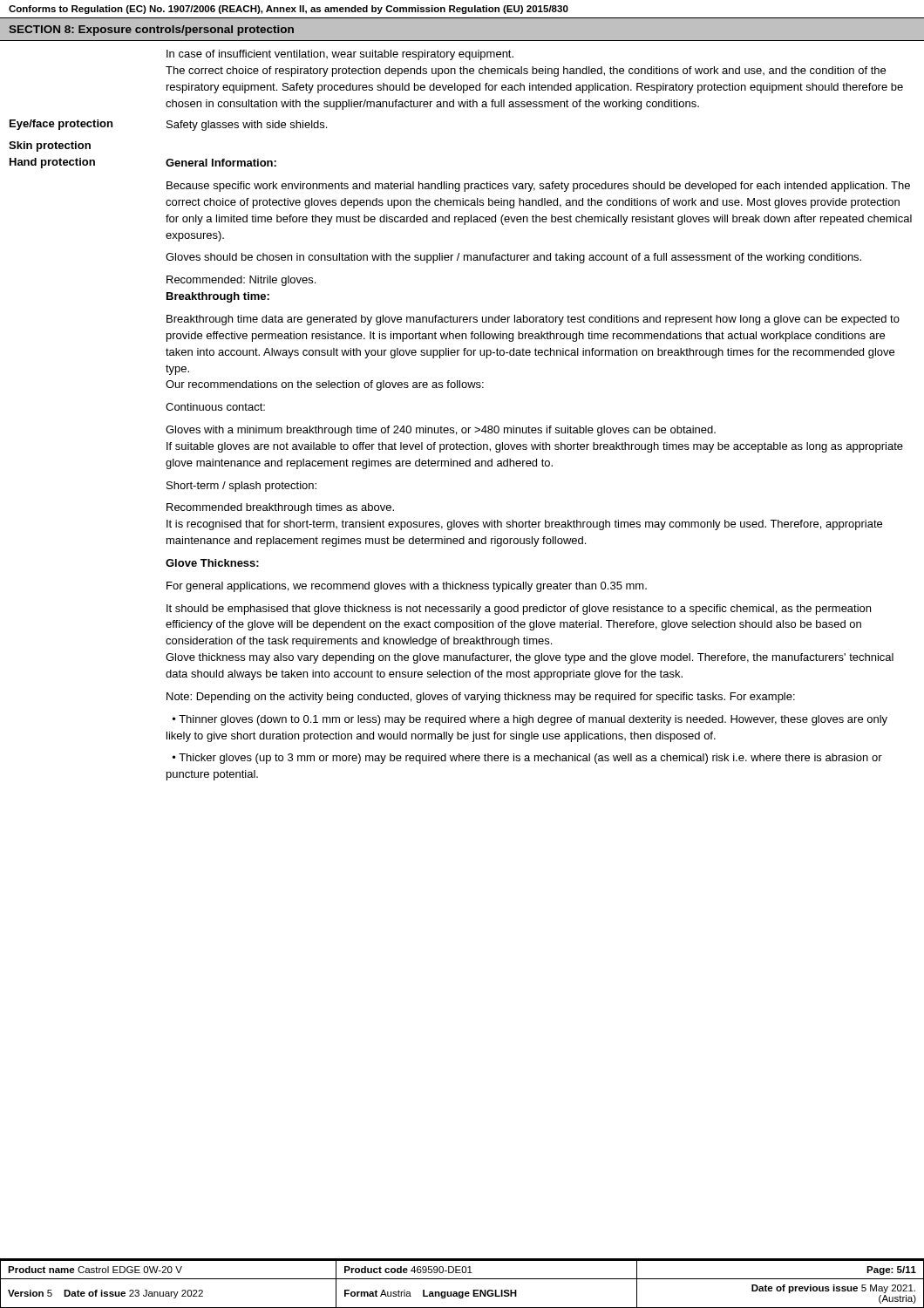The height and width of the screenshot is (1308, 924).
Task: Point to the block starting "• Thinner gloves (down to 0.1 mm"
Action: click(x=527, y=727)
